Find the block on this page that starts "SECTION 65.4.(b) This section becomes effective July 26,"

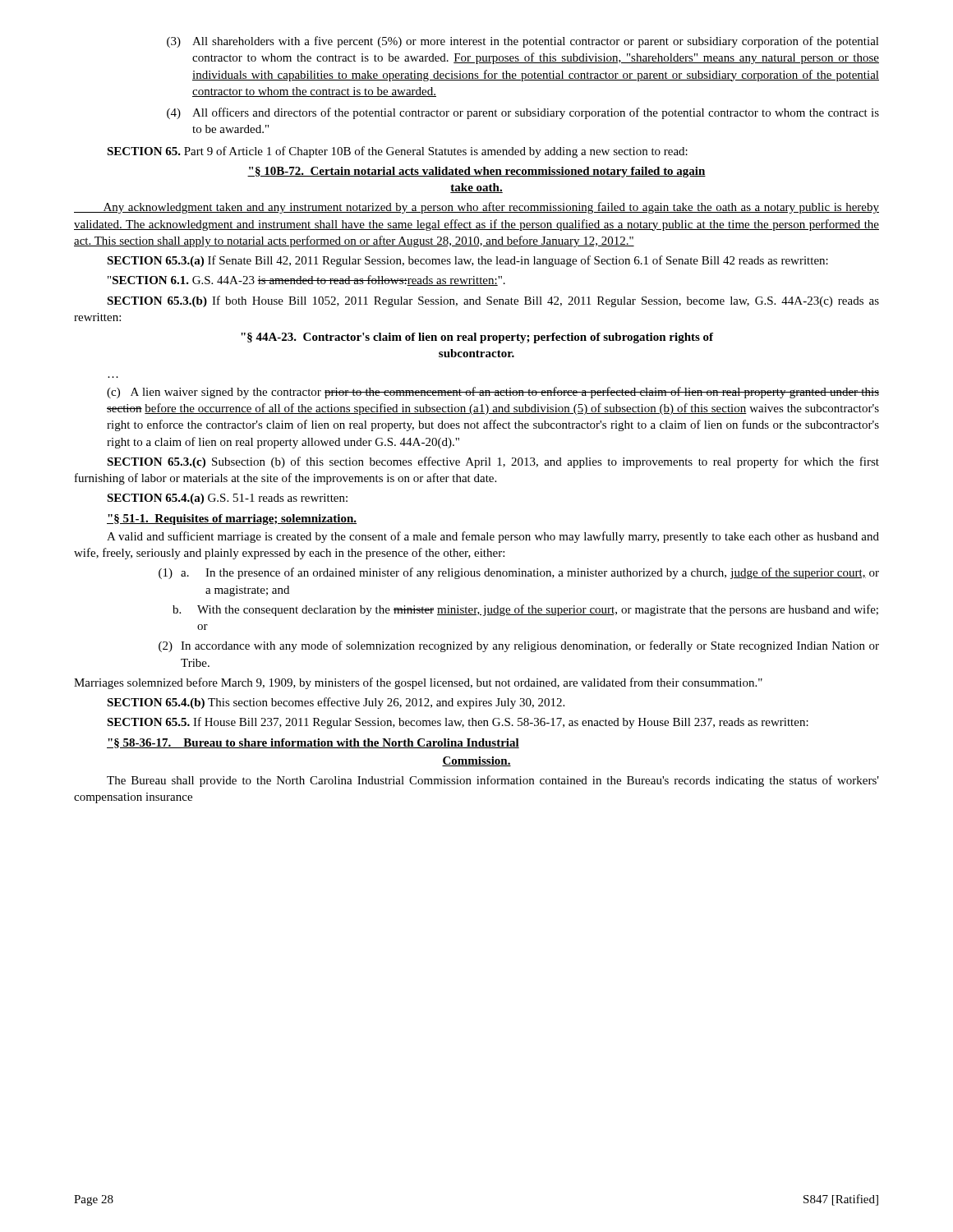coord(336,702)
